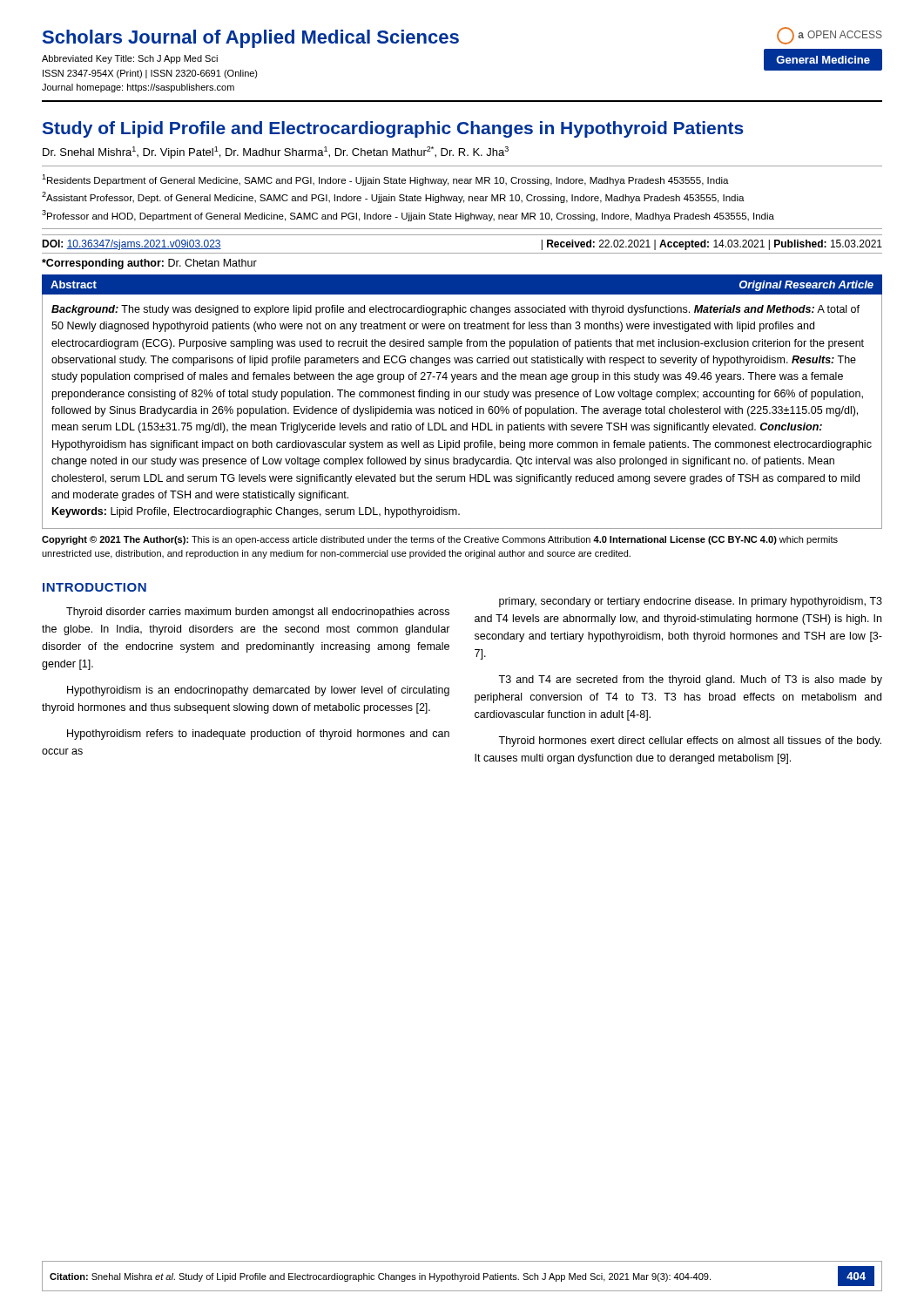Viewport: 924px width, 1307px height.
Task: Find the text block with the text "Corresponding author: Dr. Chetan"
Action: pos(149,263)
